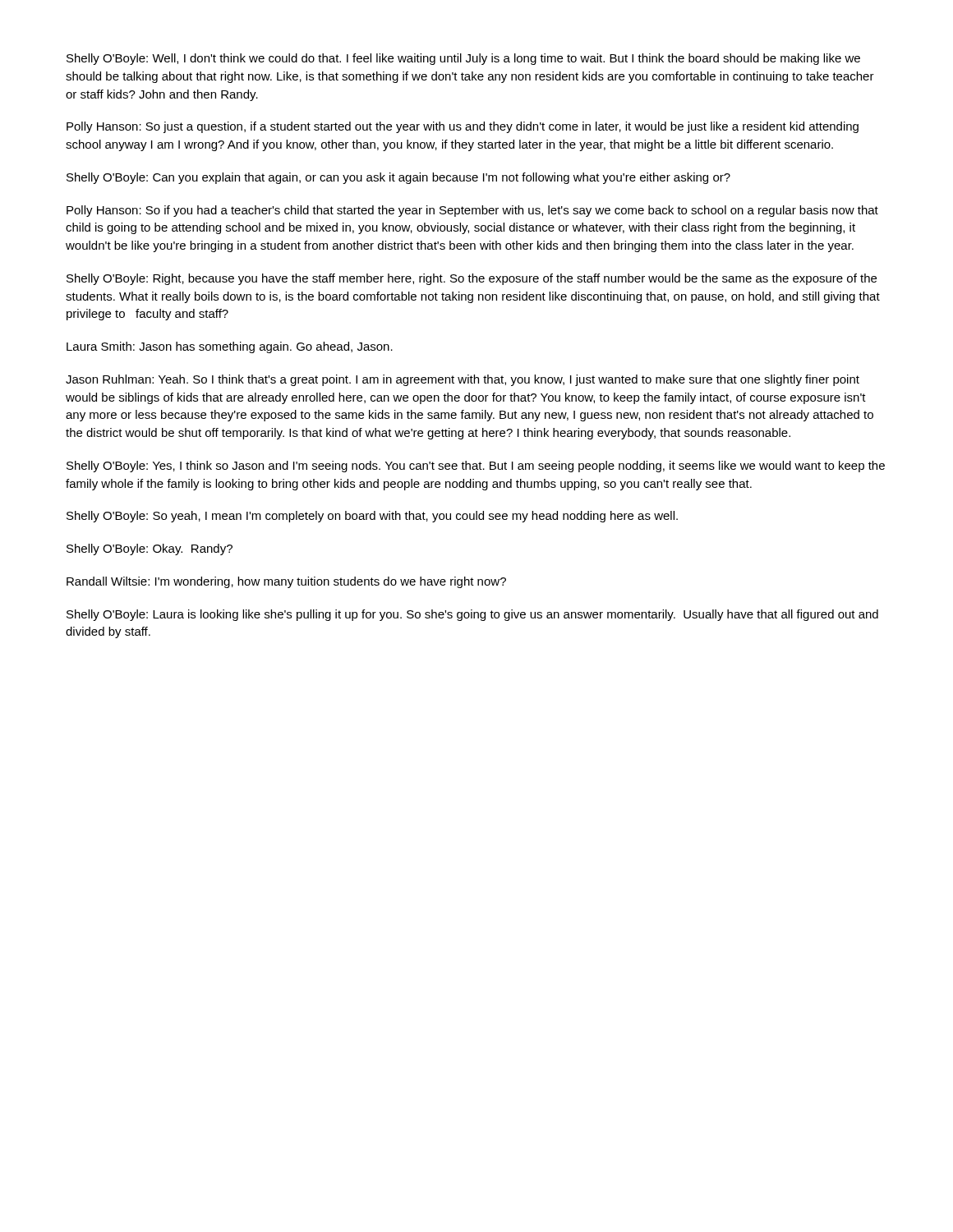Navigate to the block starting "Shelly O'Boyle: Laura is"
953x1232 pixels.
472,622
